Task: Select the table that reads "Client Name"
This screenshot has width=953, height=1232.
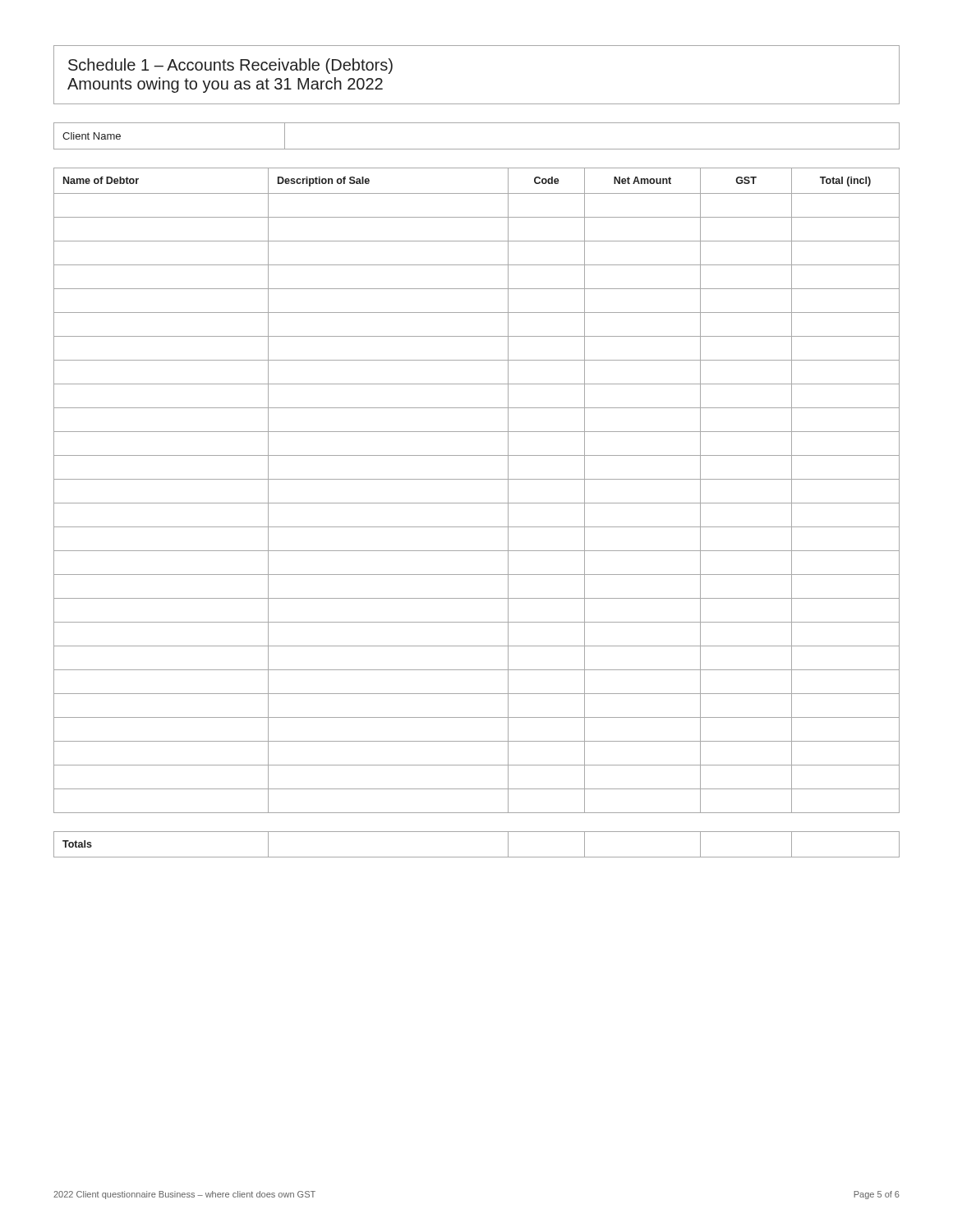Action: (x=476, y=136)
